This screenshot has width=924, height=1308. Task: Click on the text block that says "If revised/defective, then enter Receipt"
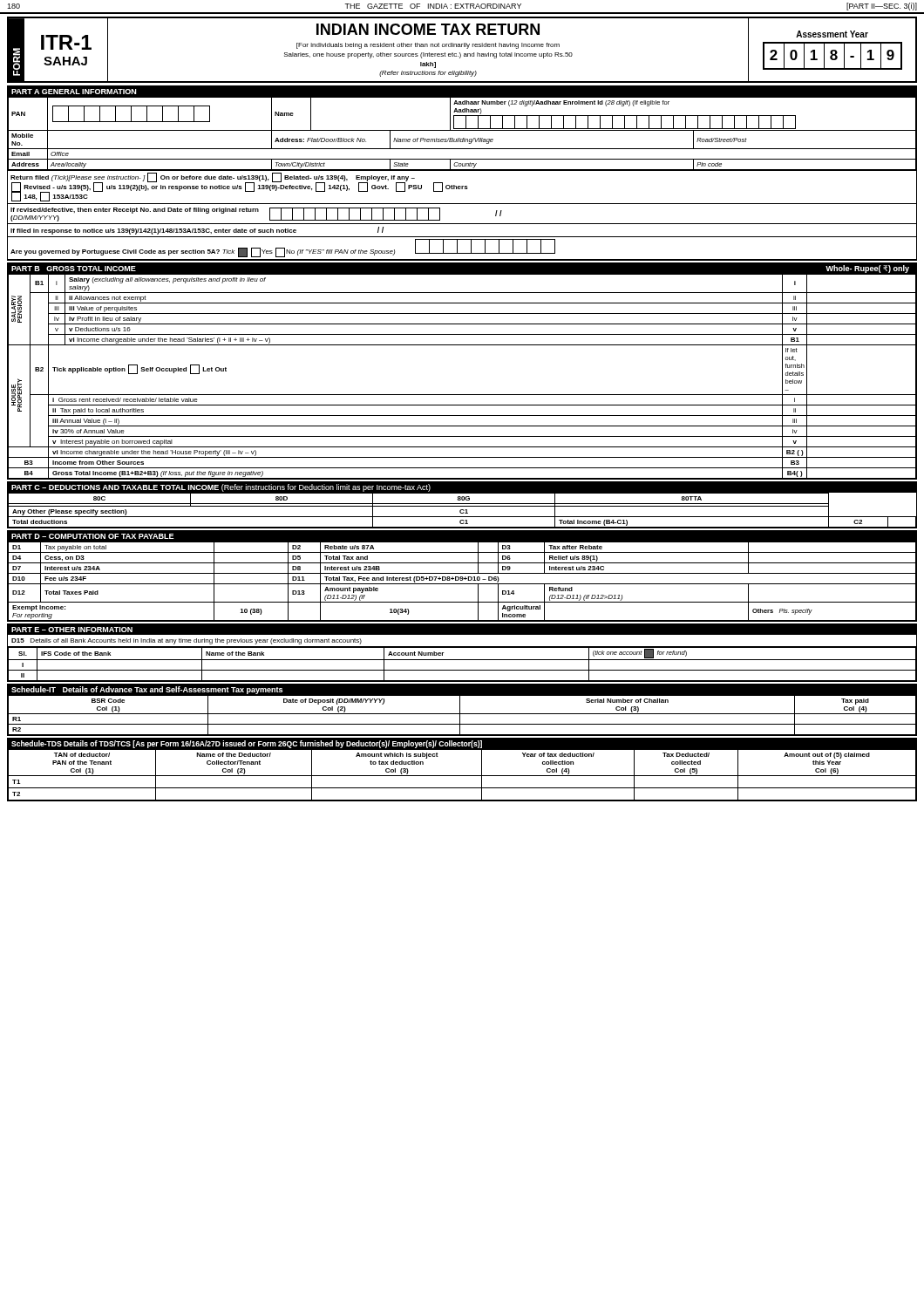point(462,214)
